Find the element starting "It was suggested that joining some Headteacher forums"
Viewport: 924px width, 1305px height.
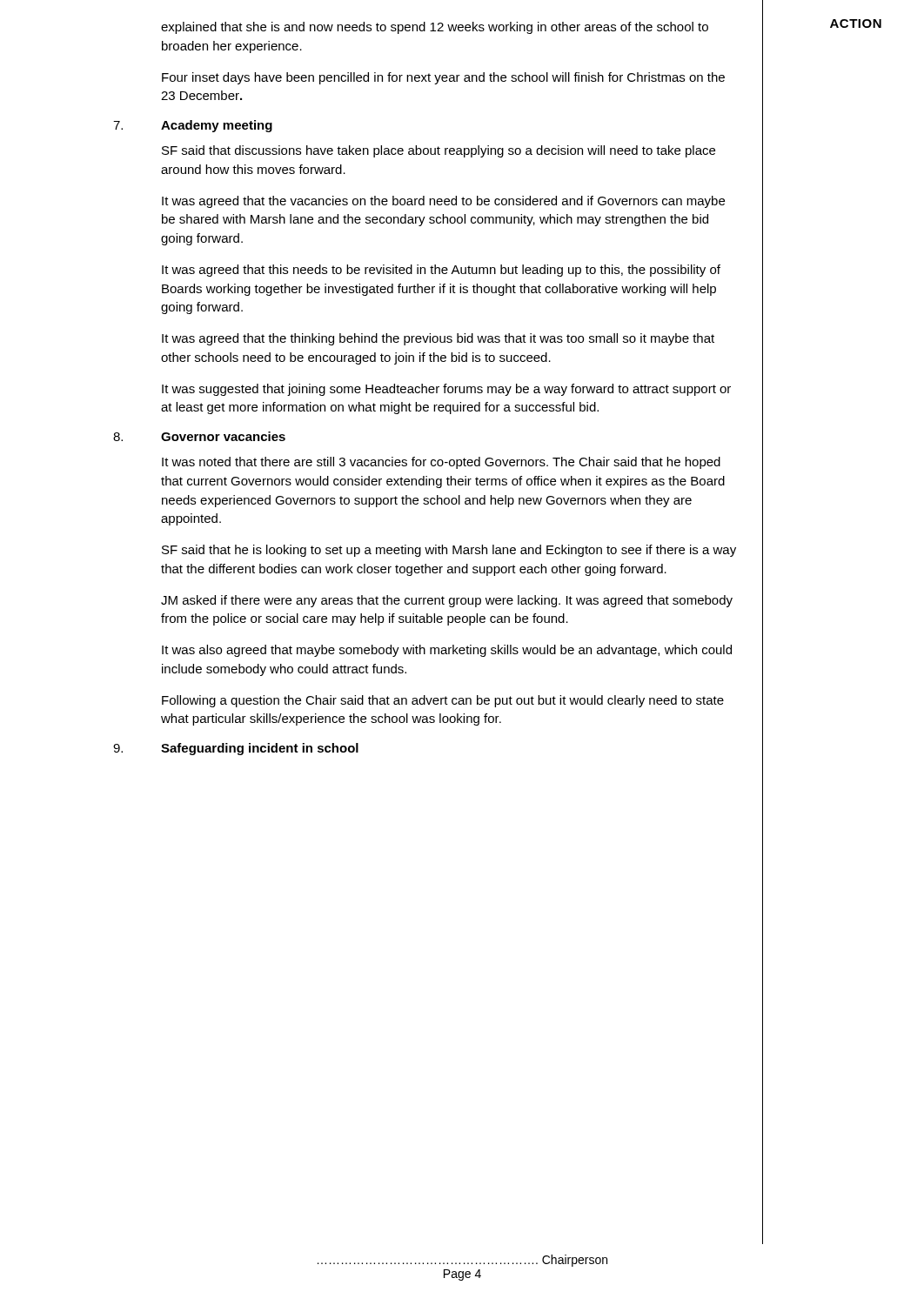click(x=446, y=398)
